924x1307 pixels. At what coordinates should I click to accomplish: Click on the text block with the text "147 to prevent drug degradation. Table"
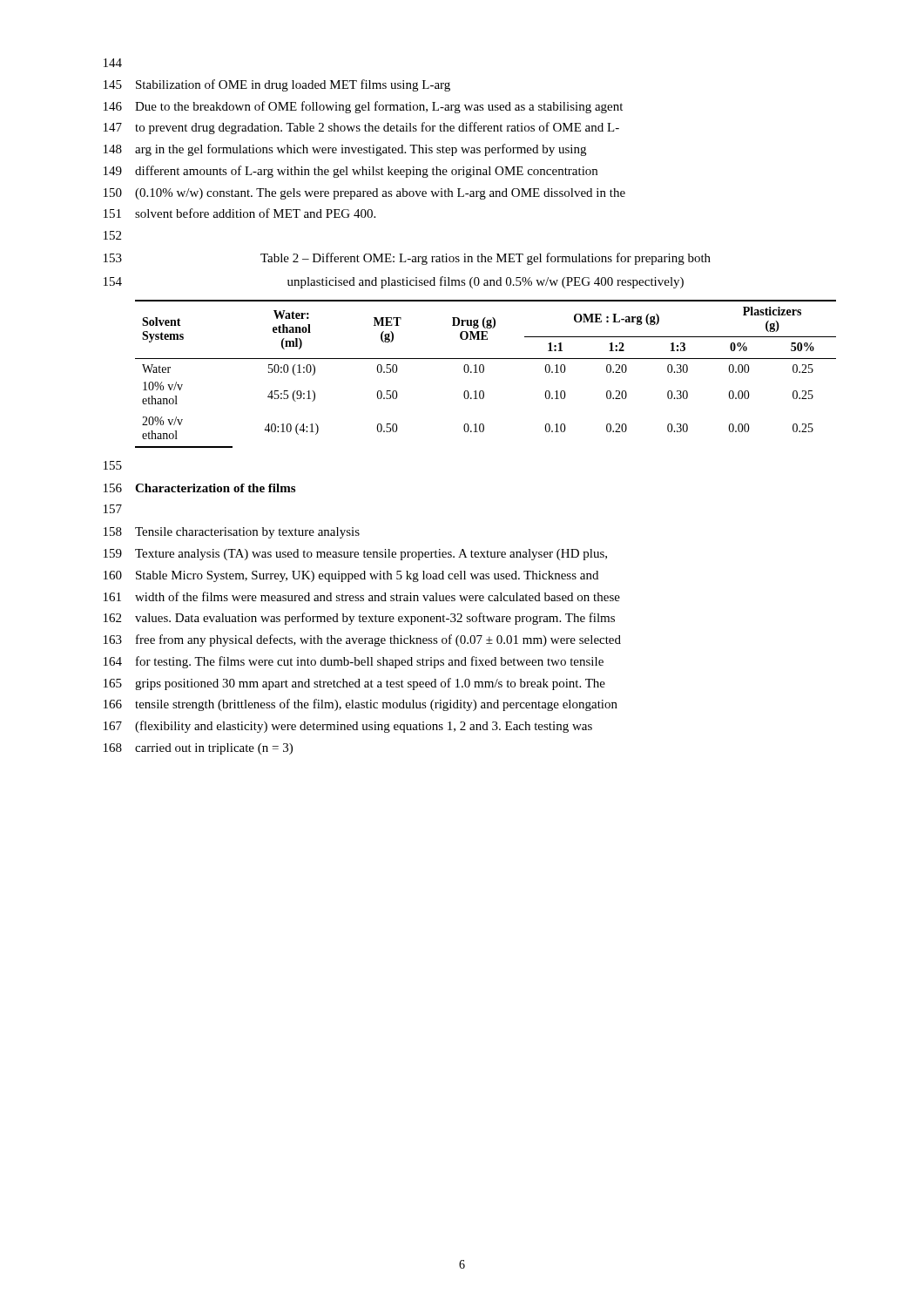pos(353,128)
